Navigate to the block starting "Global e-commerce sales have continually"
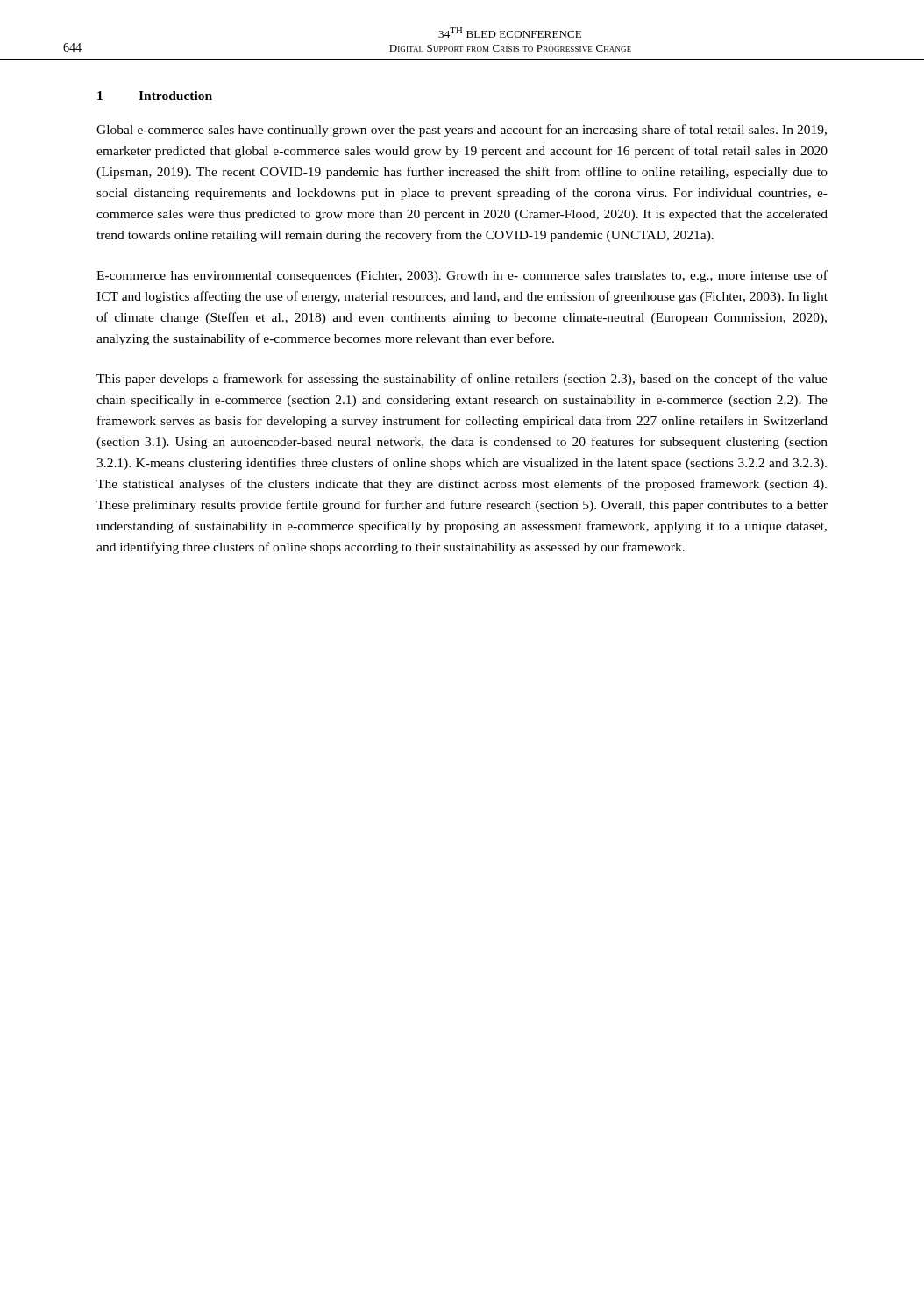 click(462, 182)
